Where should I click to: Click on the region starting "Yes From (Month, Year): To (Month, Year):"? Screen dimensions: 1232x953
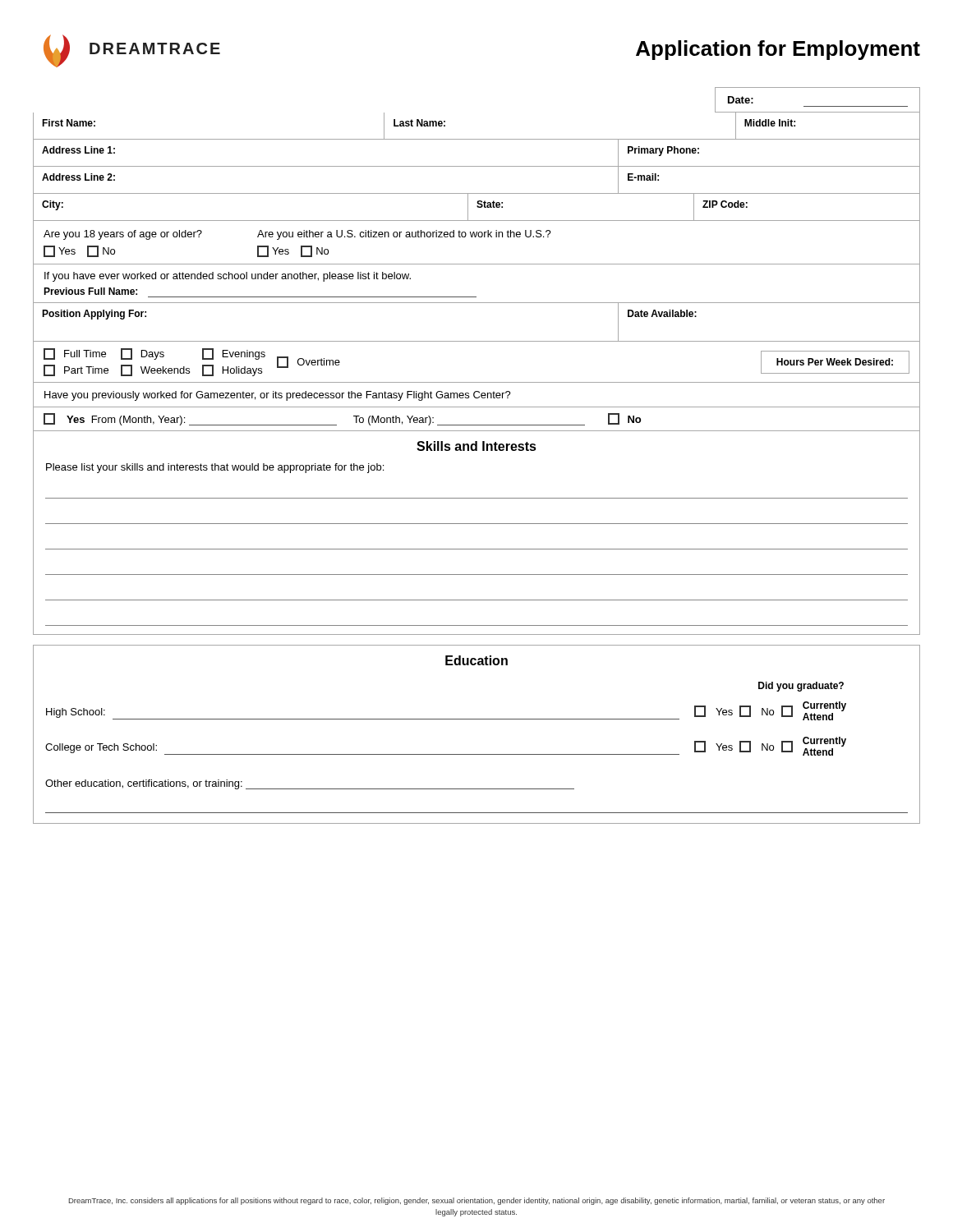343,419
